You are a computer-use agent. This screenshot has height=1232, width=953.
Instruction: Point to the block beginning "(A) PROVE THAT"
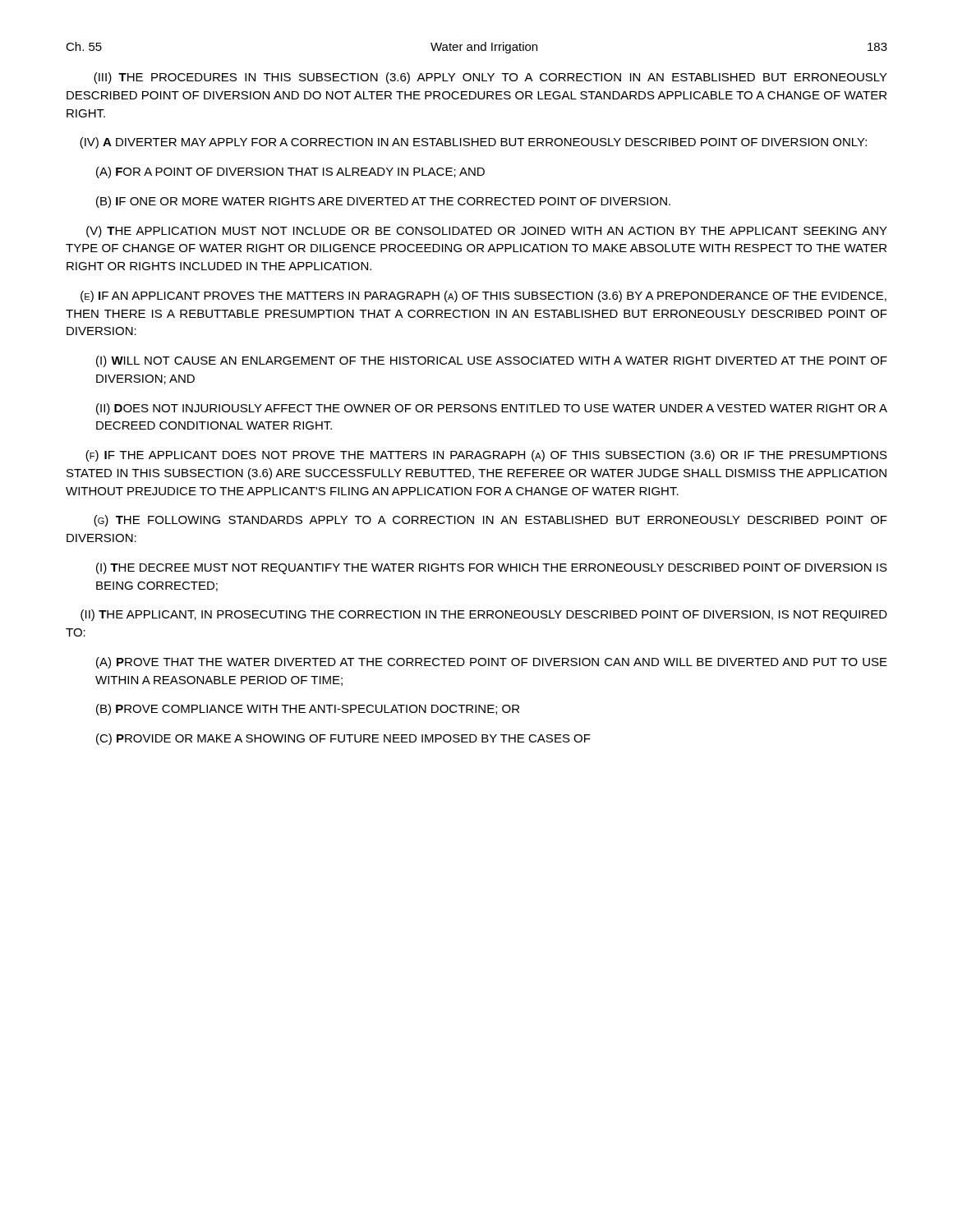pos(491,670)
